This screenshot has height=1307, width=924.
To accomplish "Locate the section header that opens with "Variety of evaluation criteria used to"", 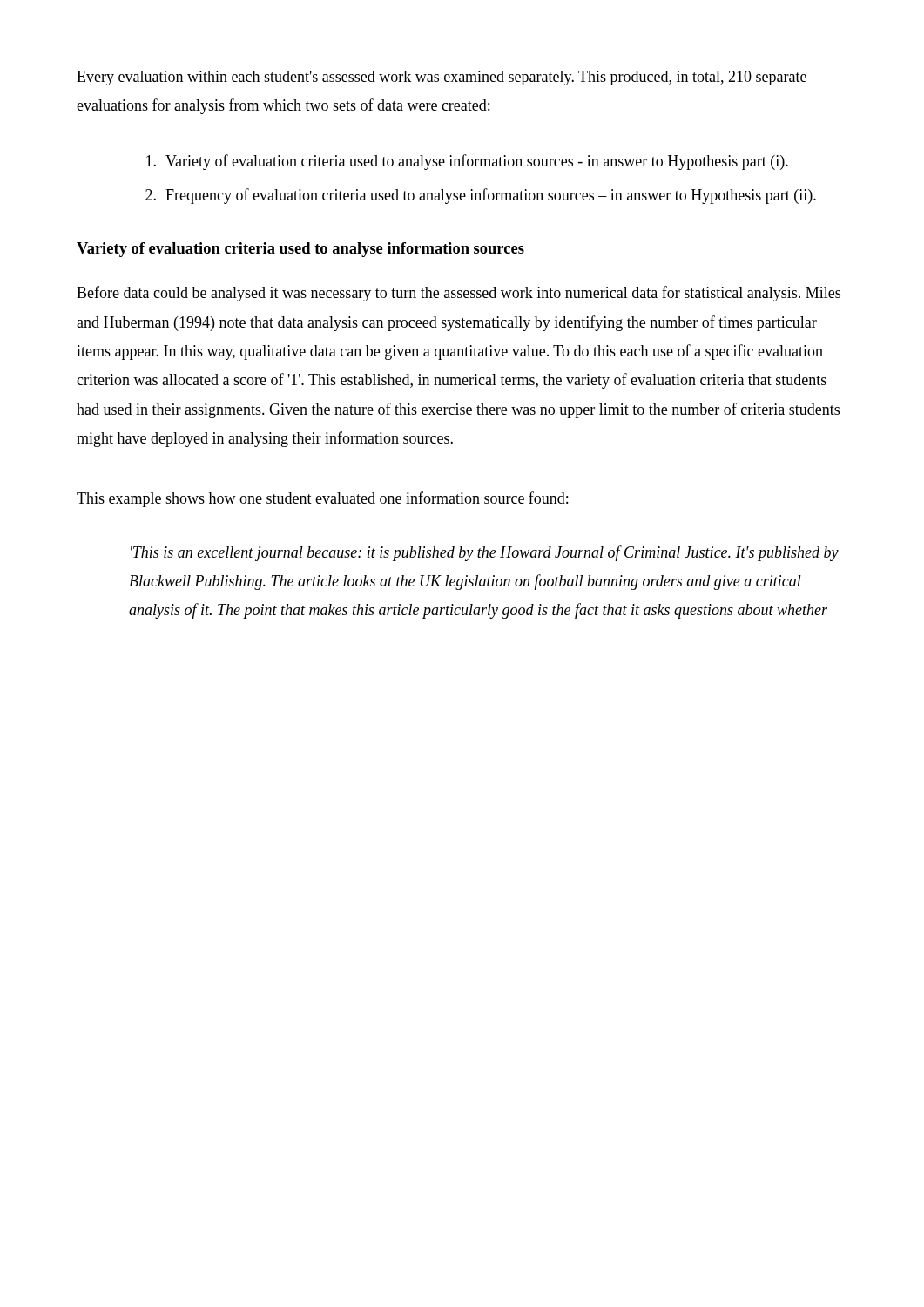I will [300, 248].
